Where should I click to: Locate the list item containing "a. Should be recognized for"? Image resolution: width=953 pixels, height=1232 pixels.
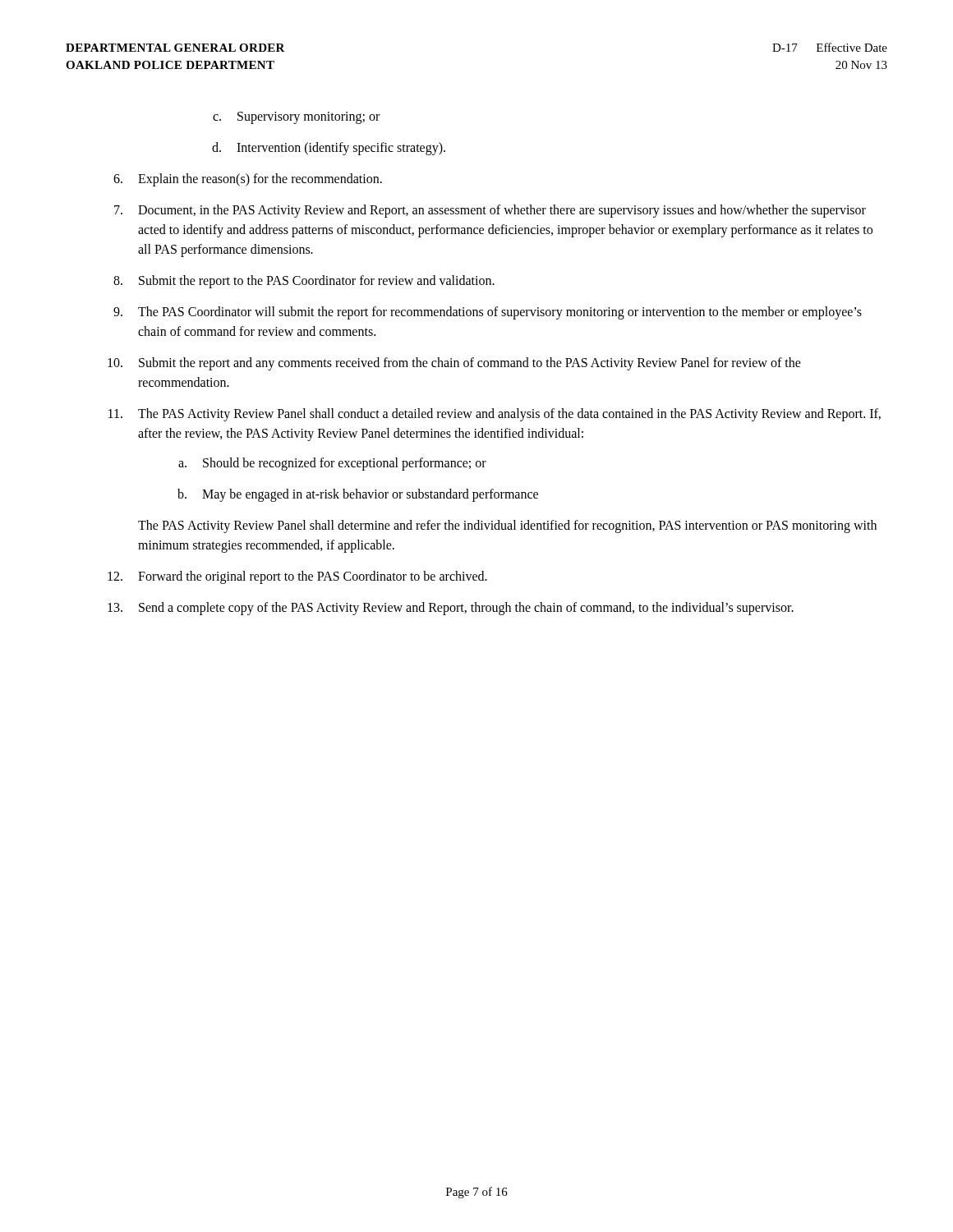pos(332,464)
